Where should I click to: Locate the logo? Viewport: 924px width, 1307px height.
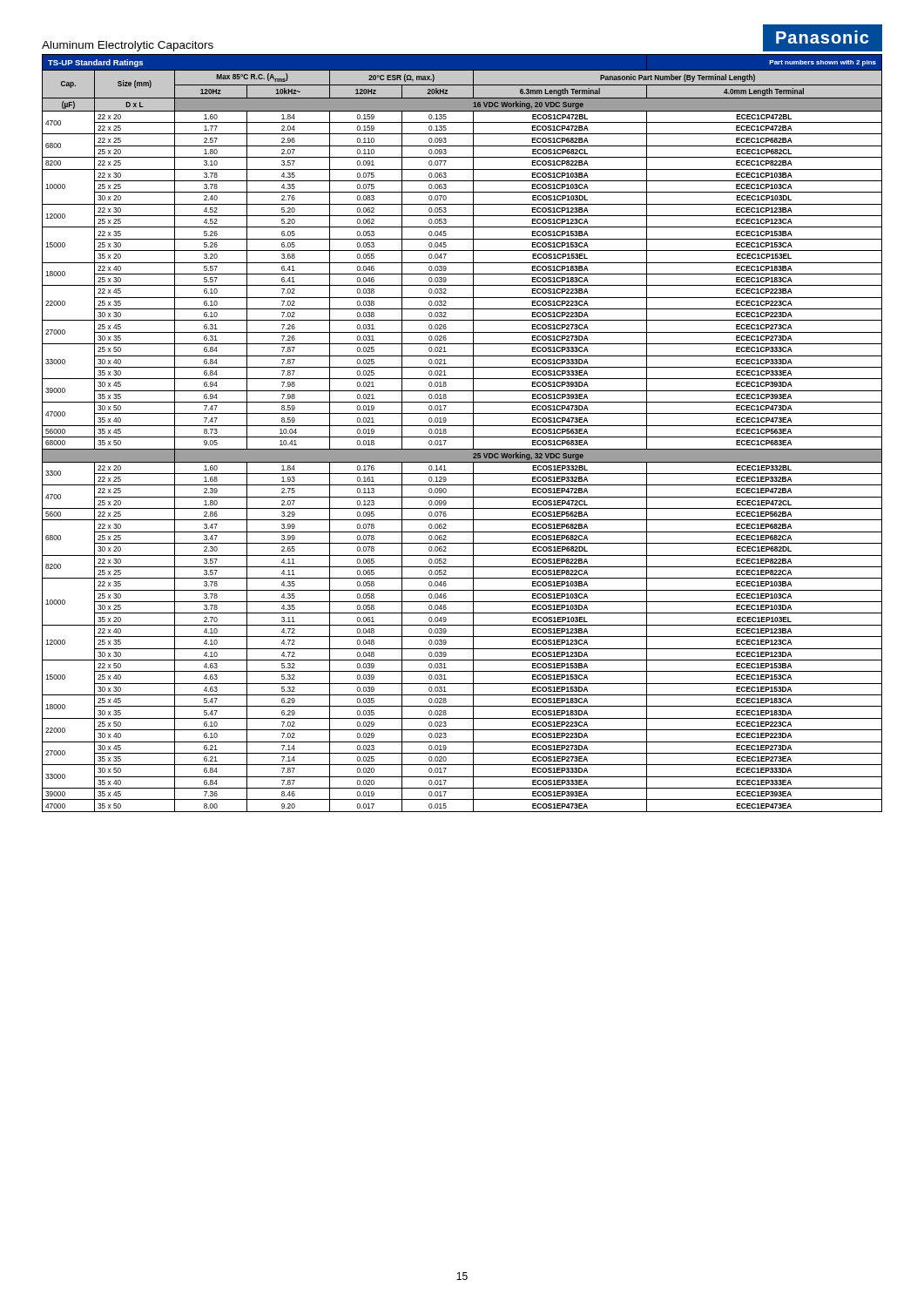click(x=823, y=38)
